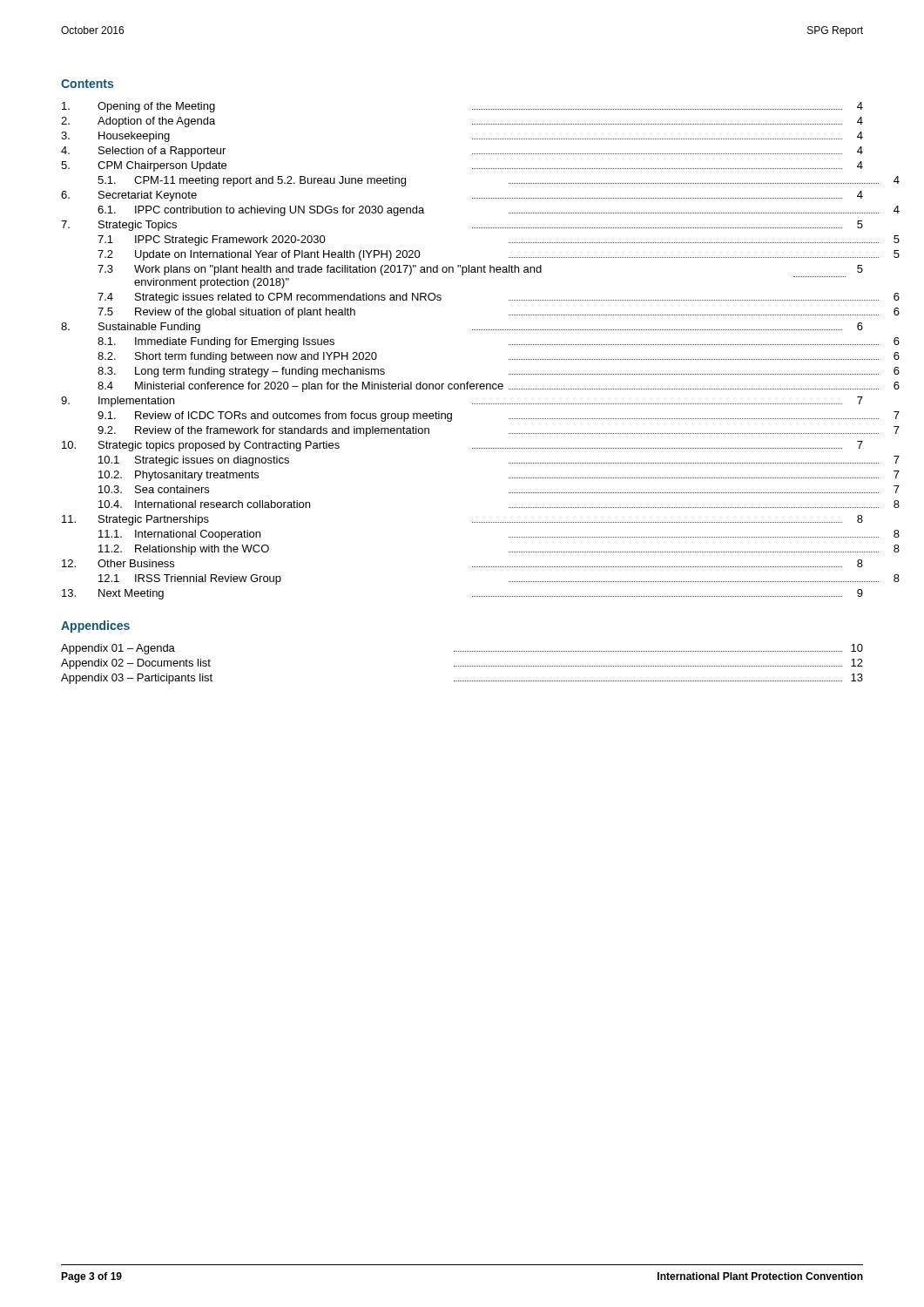Screen dimensions: 1307x924
Task: Click on the element starting "7.3 Work plans on"
Action: tap(480, 275)
